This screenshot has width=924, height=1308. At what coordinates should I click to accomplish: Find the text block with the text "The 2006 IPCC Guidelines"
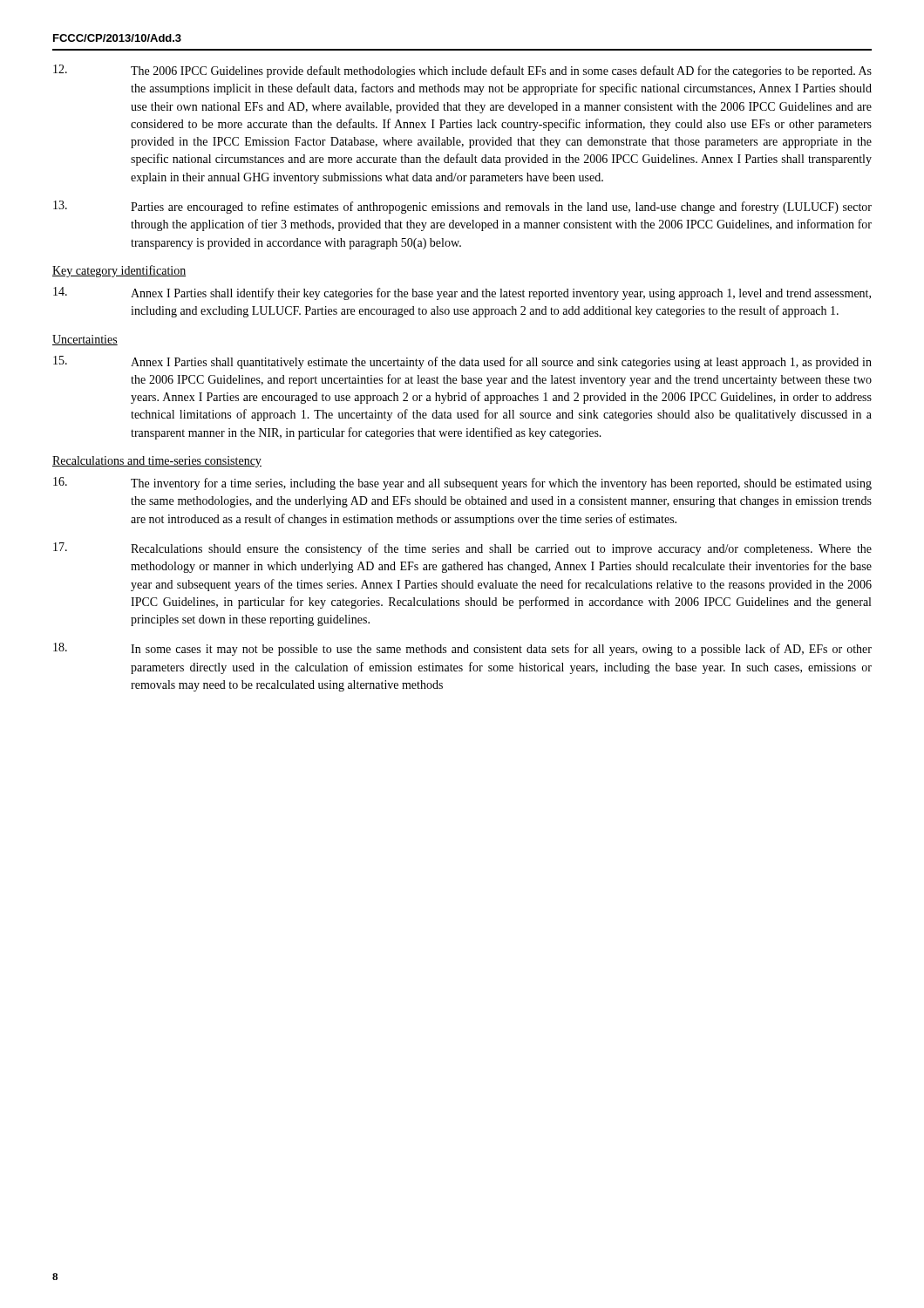462,125
